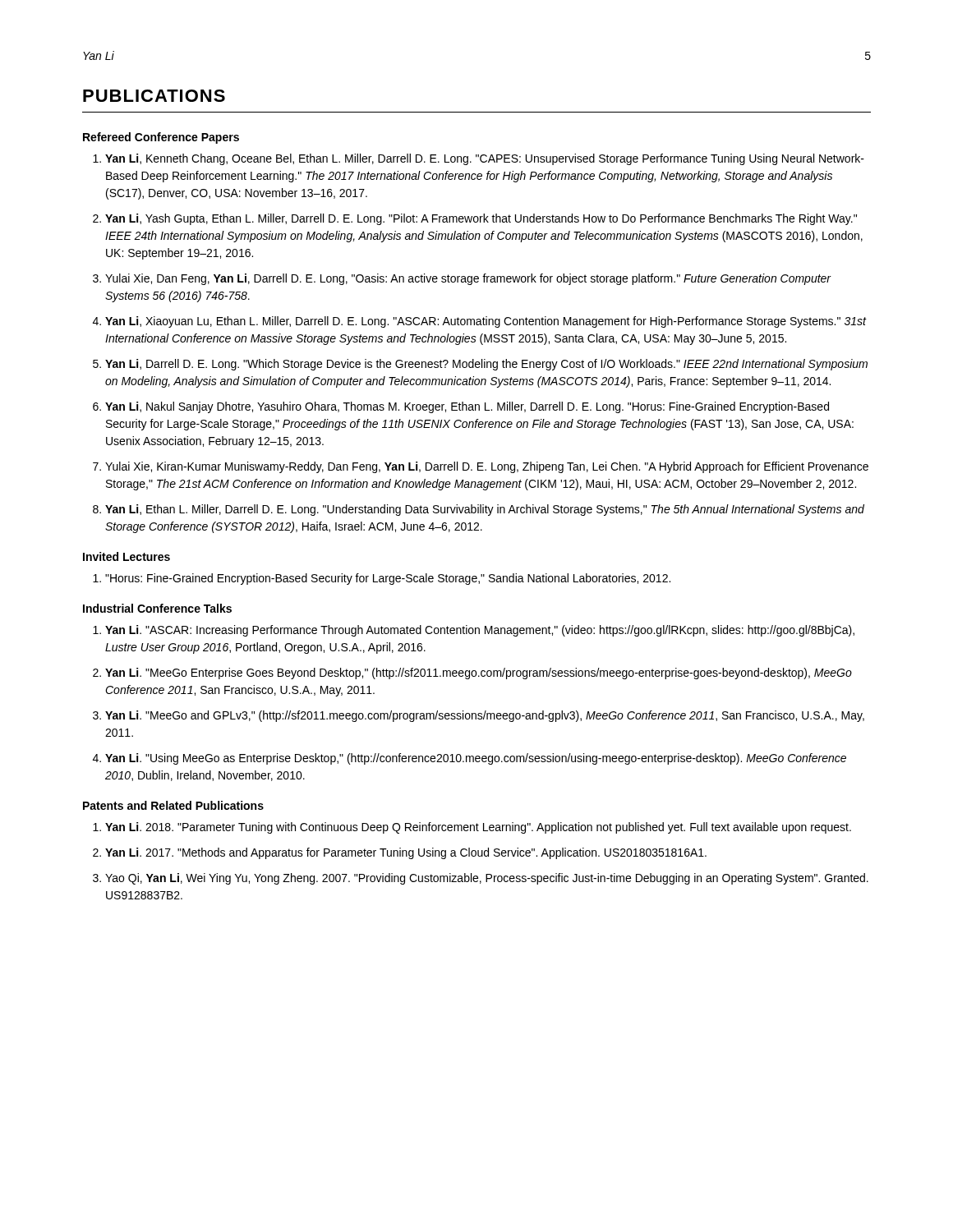Select the text starting "Yulai Xie, Kiran-Kumar Muniswamy-Reddy, Dan Feng, Yan"

coord(487,475)
